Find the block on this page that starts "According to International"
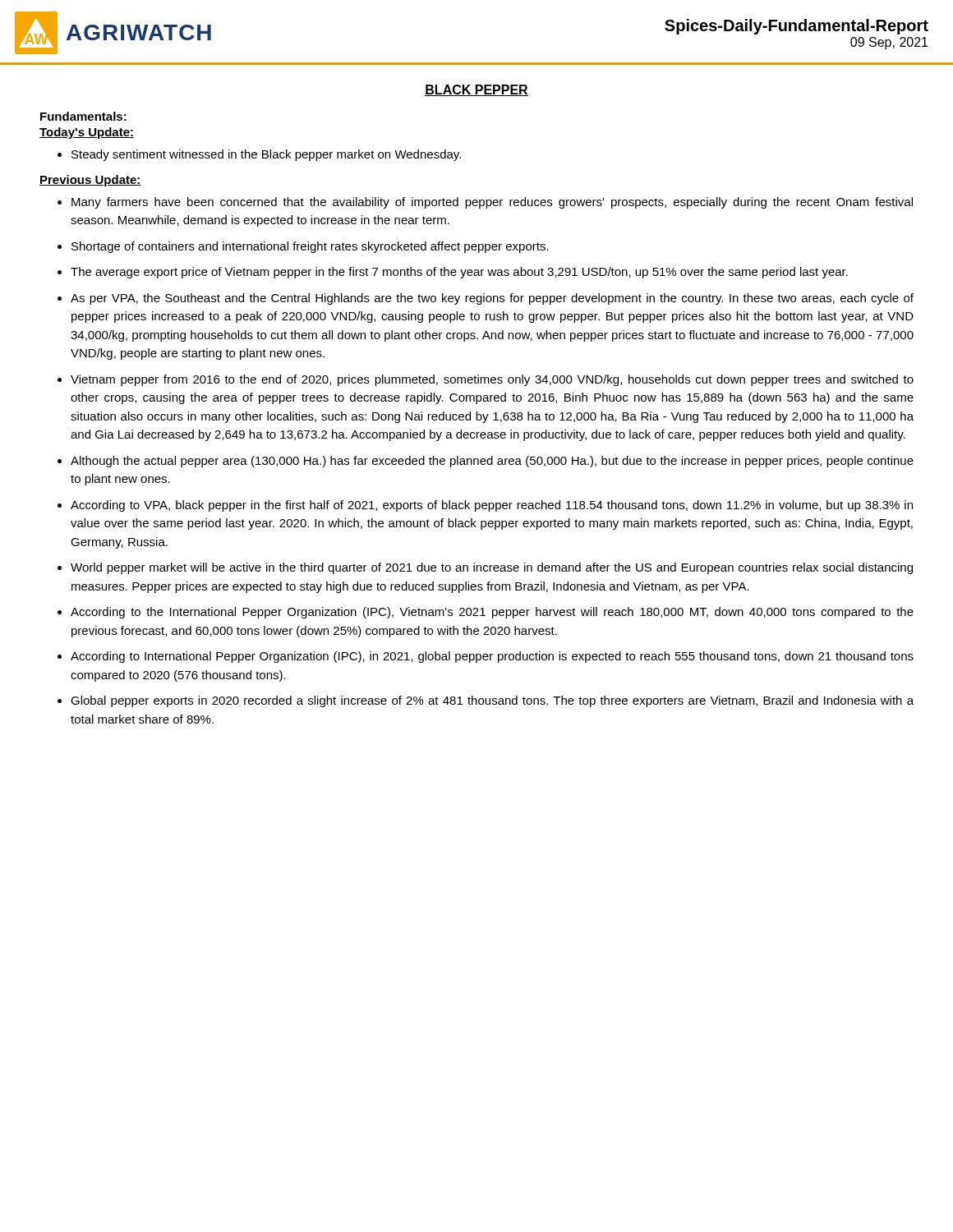Viewport: 953px width, 1232px height. pyautogui.click(x=476, y=666)
